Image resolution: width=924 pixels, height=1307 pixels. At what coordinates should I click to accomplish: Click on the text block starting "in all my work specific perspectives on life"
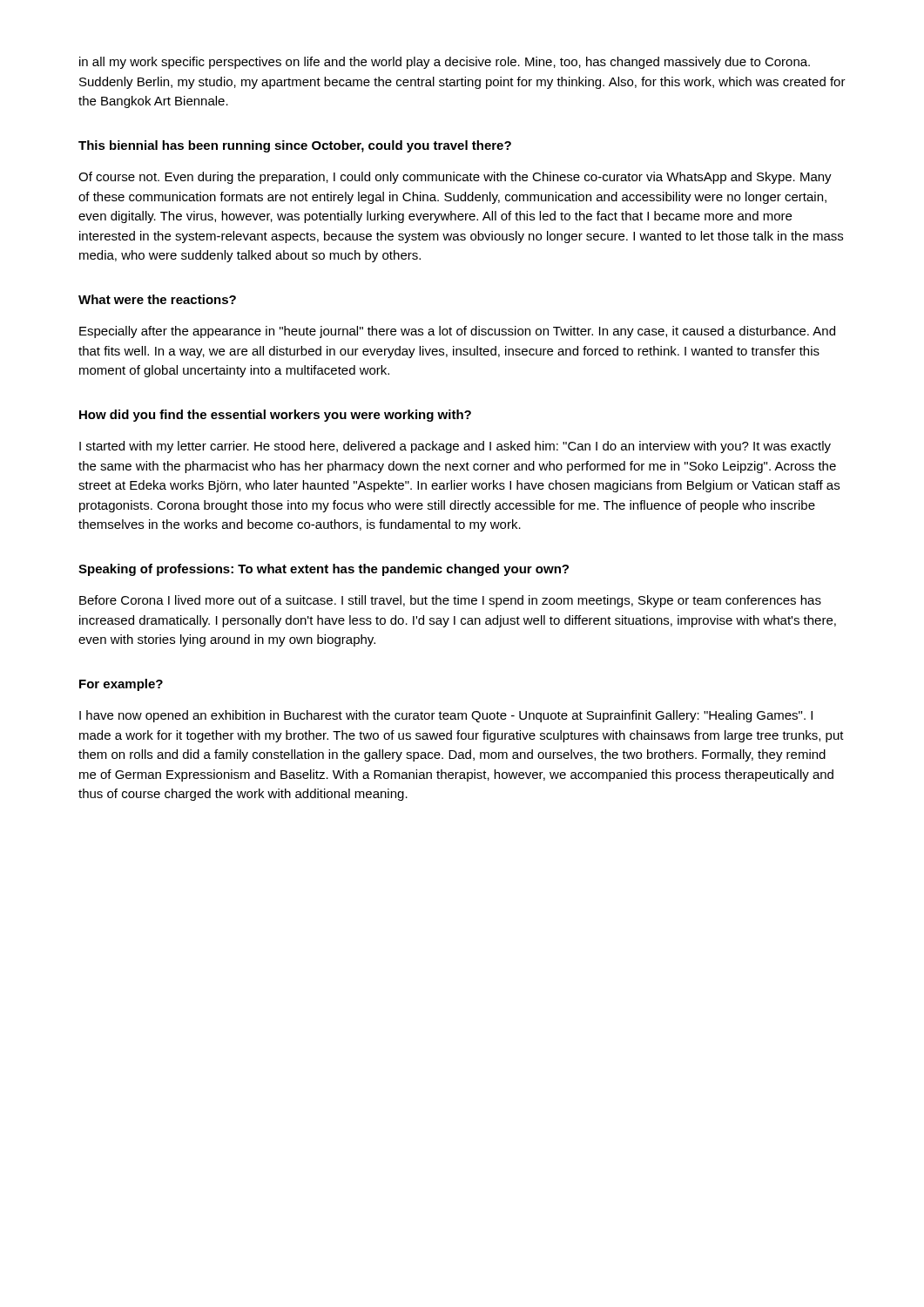(x=462, y=81)
